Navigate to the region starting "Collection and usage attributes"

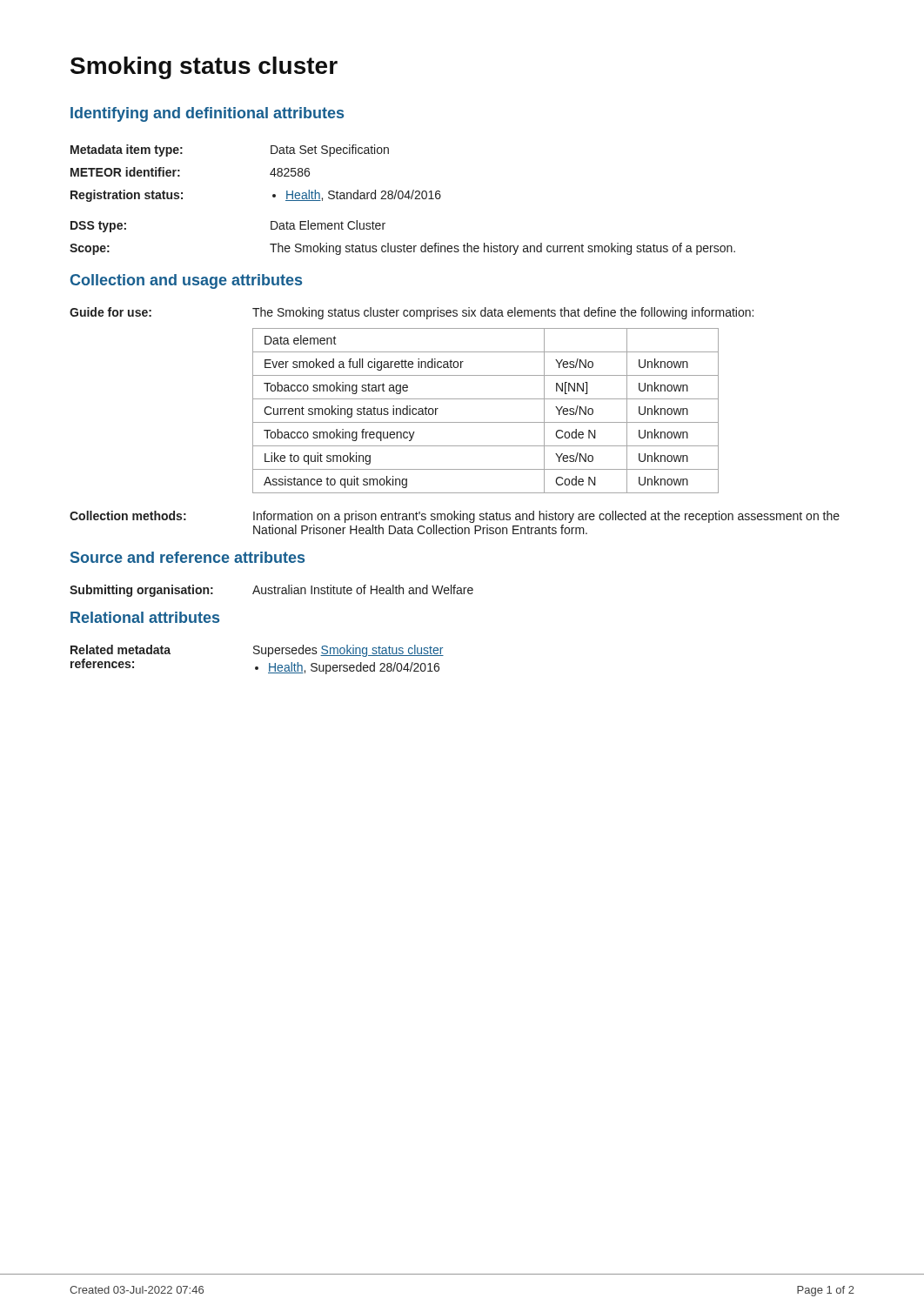186,281
